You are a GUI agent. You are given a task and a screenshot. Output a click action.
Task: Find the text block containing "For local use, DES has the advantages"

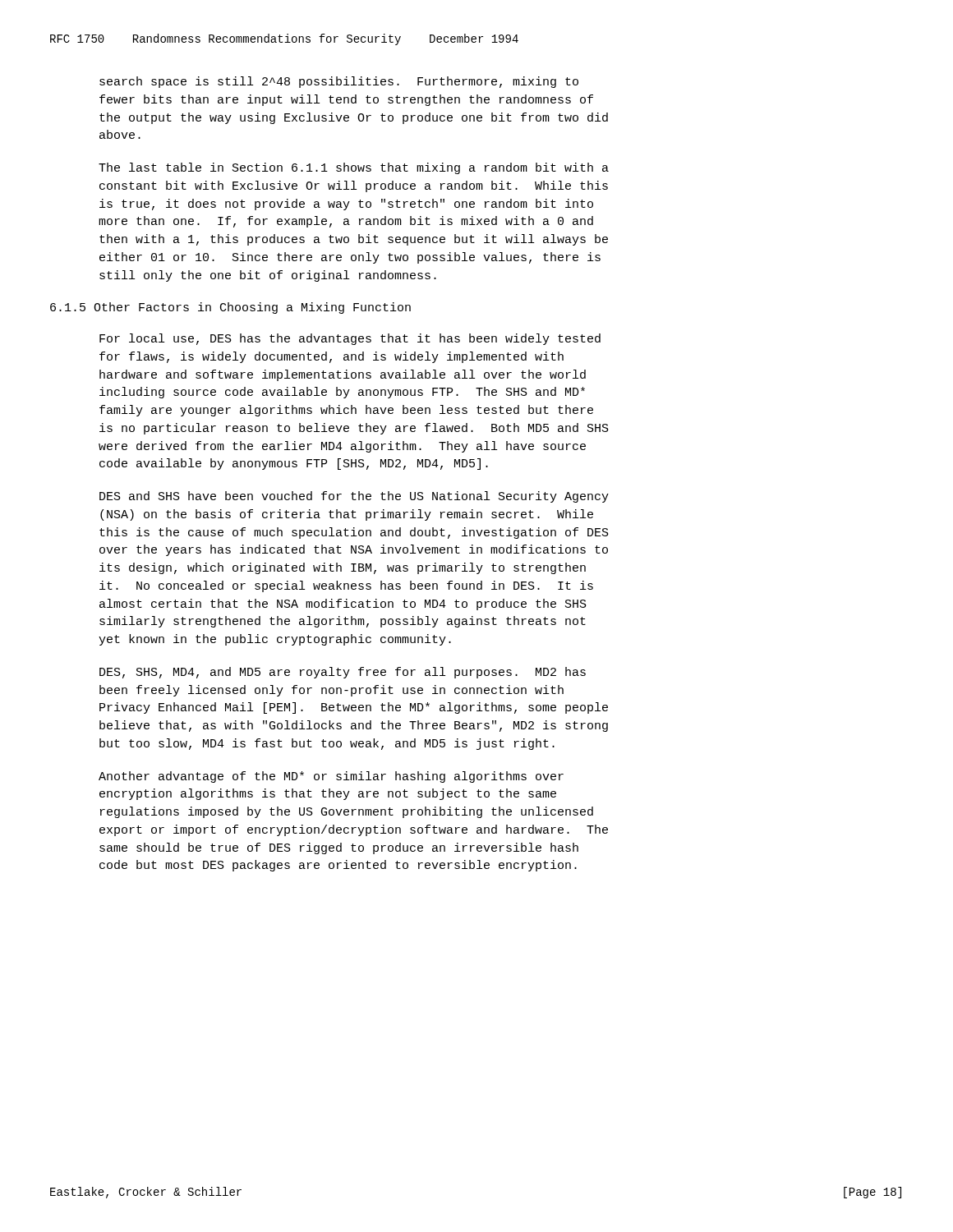pyautogui.click(x=354, y=402)
